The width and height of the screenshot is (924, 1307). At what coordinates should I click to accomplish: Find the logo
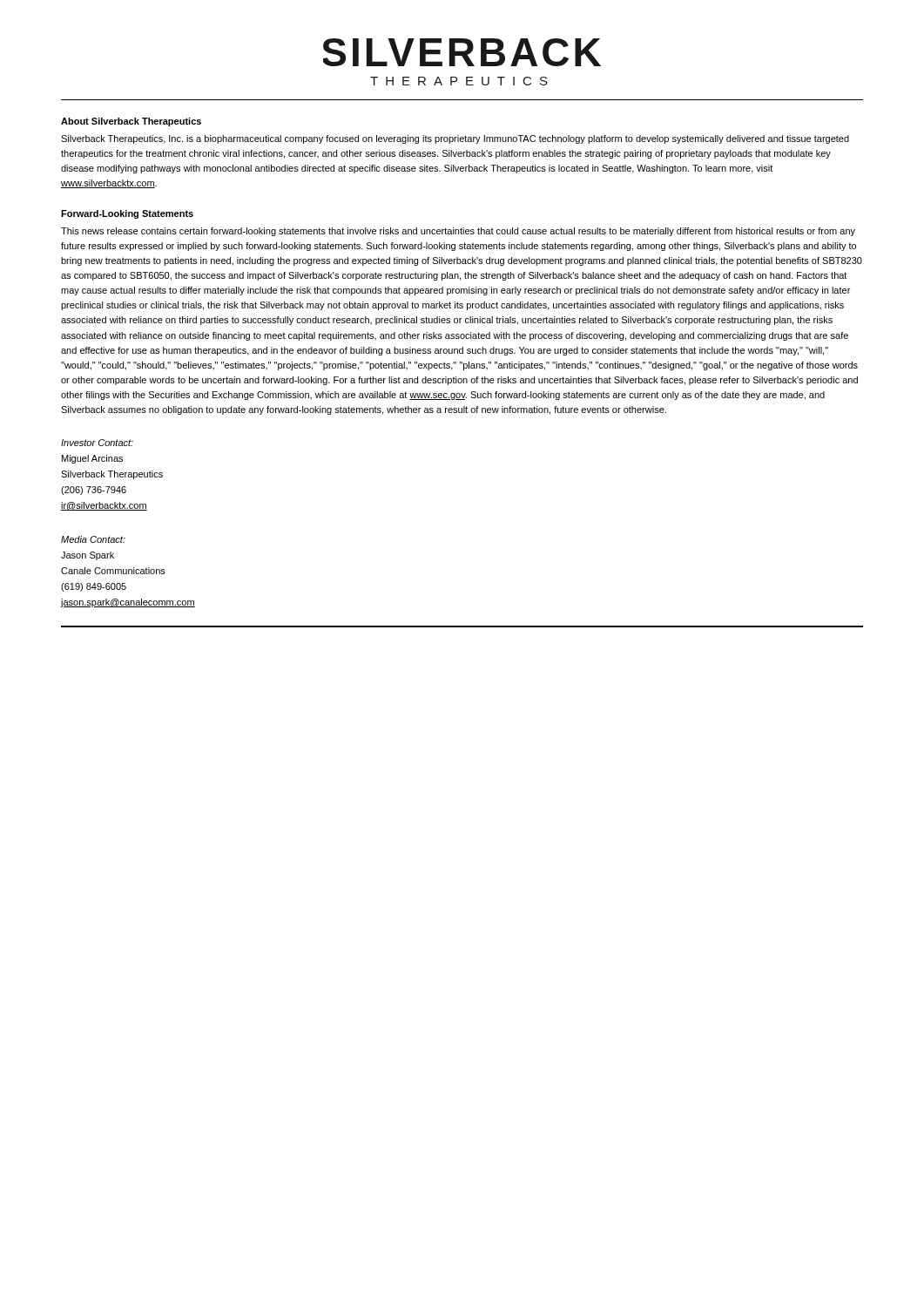click(462, 50)
